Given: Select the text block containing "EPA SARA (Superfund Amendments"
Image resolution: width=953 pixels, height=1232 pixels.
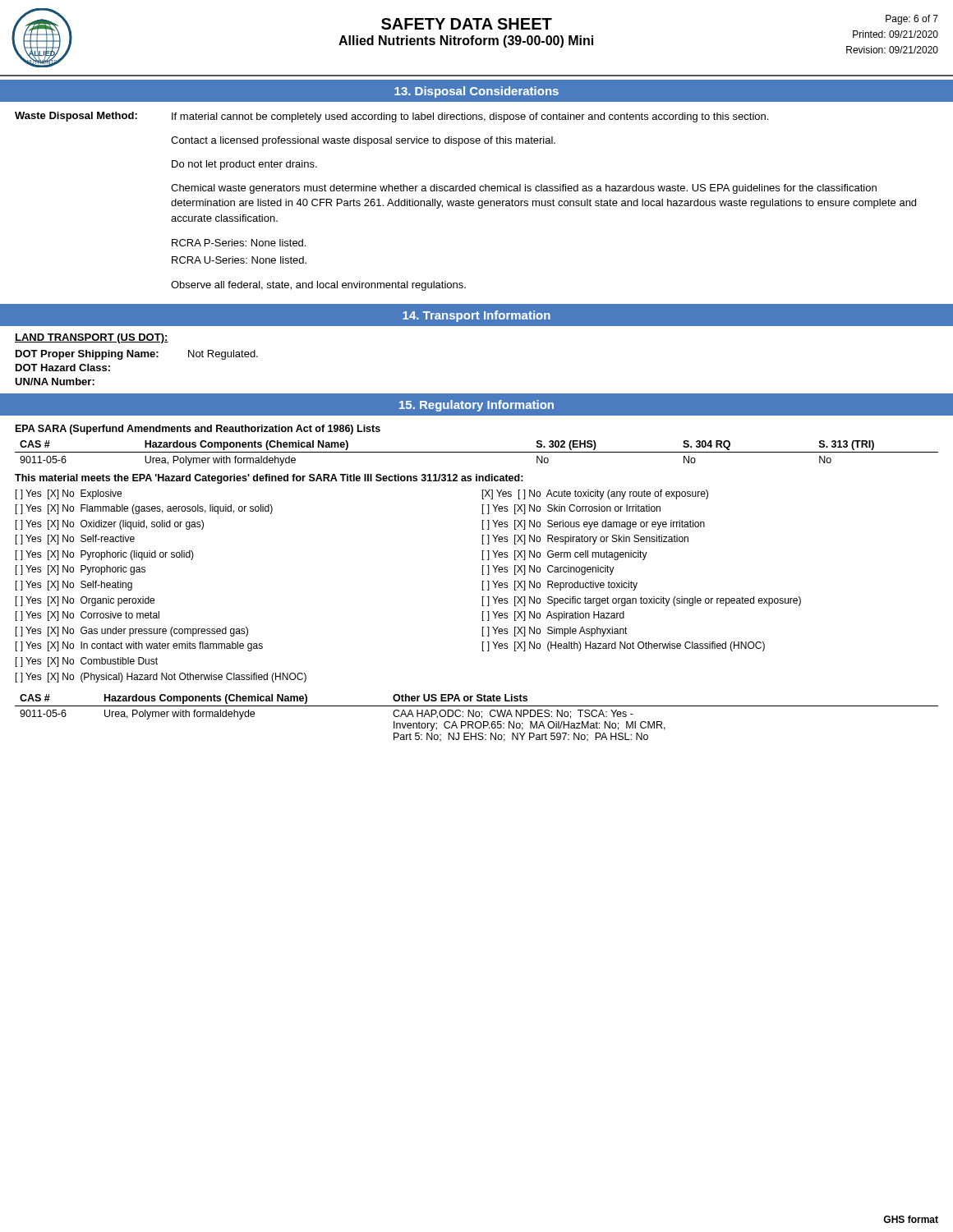Looking at the screenshot, I should (x=198, y=428).
